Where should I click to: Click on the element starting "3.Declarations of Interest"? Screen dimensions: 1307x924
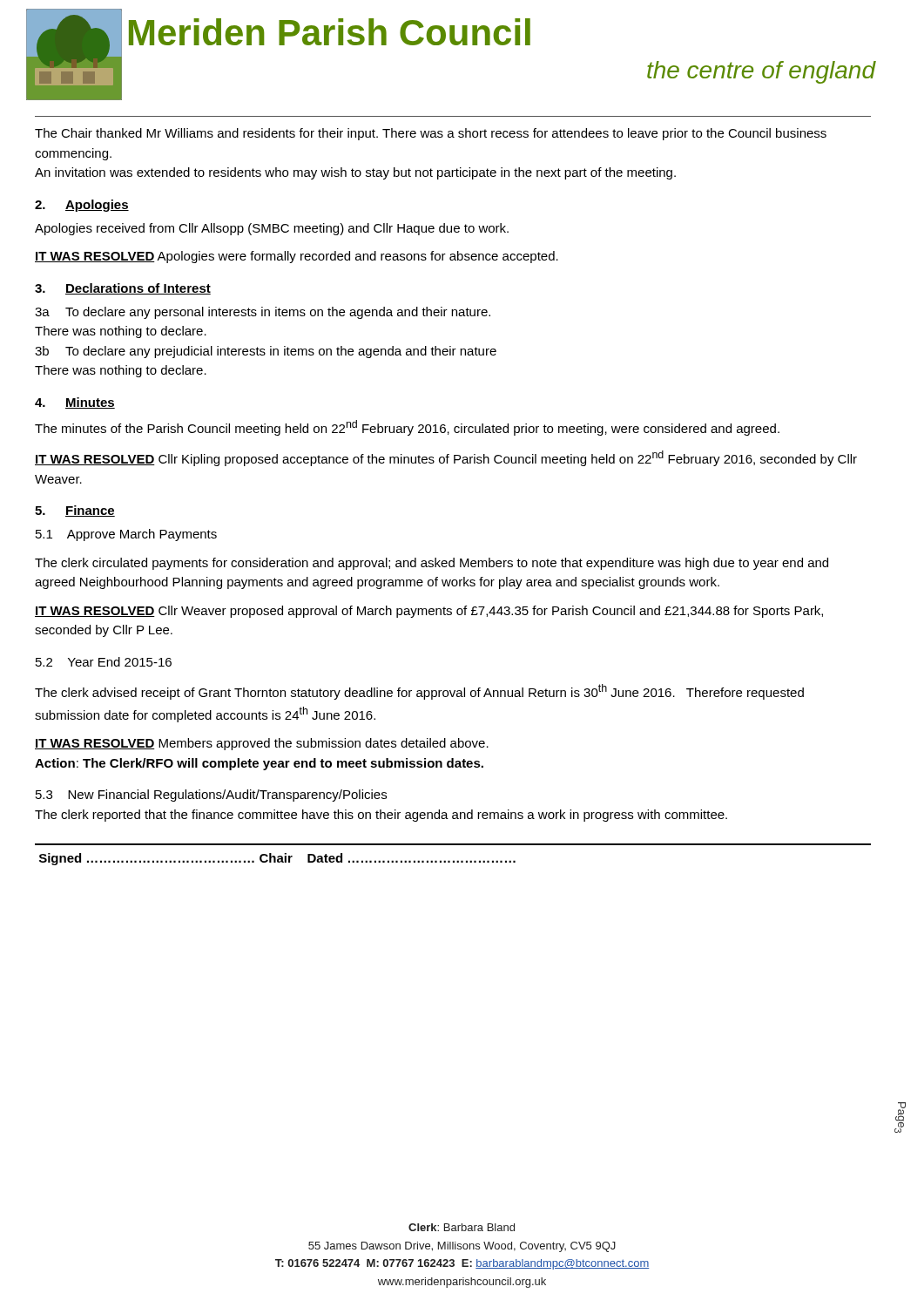123,288
